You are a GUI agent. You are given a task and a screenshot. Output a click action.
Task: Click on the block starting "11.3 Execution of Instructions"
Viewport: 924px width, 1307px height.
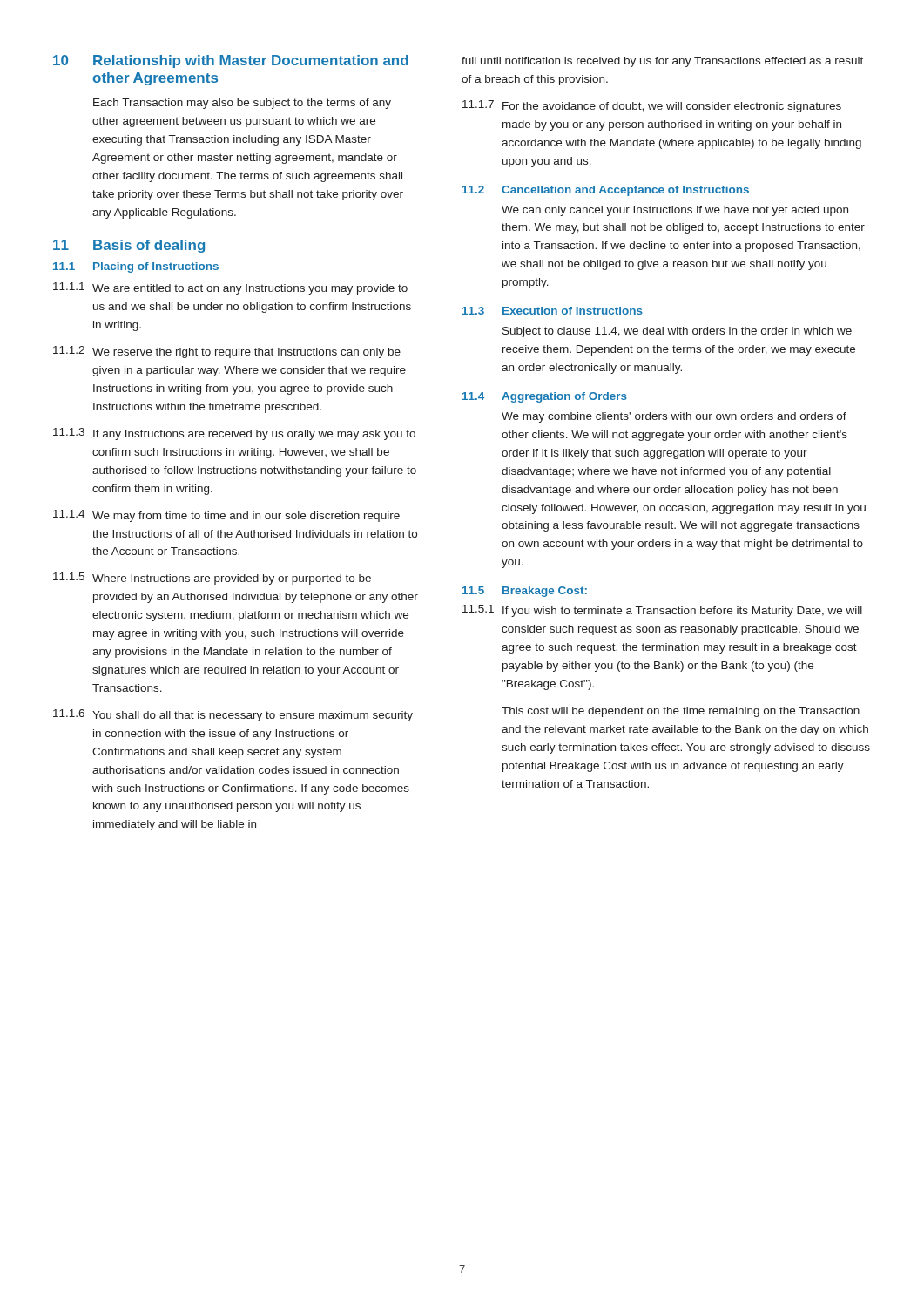(553, 311)
